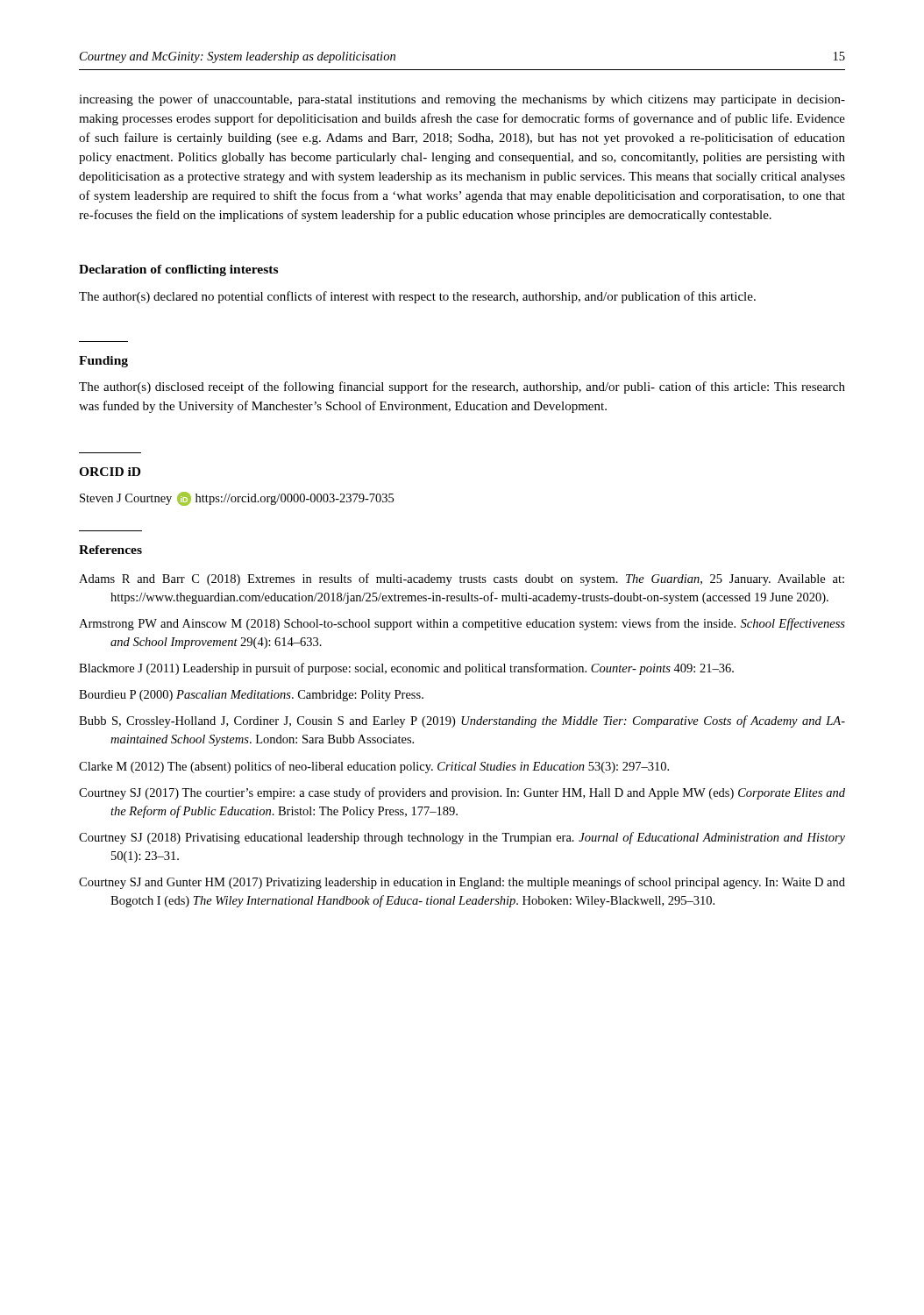Where is the passage that starts "increasing the power of unaccountable, para-statal institutions"?
924x1315 pixels.
point(462,157)
